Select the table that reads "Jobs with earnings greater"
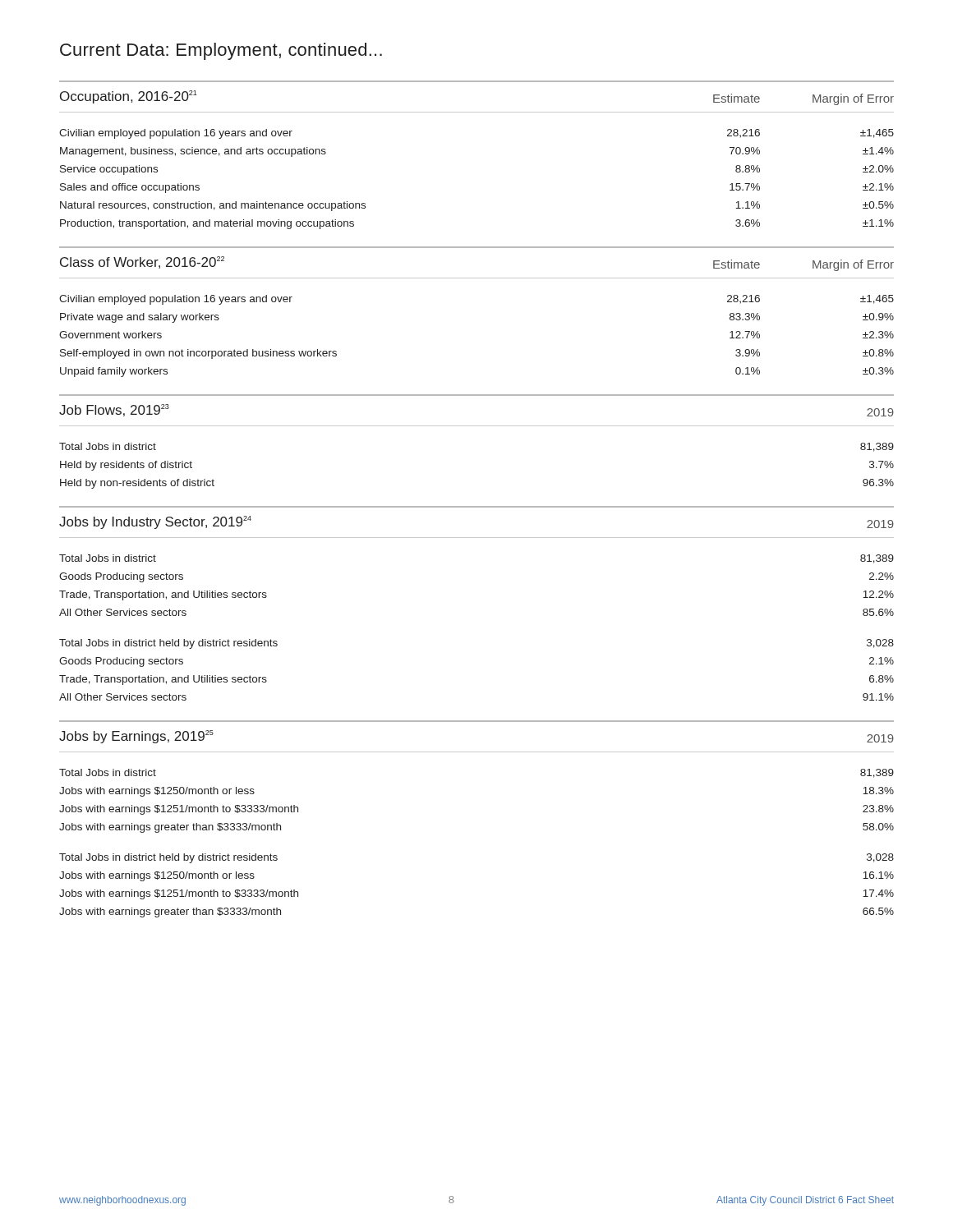 click(476, 820)
